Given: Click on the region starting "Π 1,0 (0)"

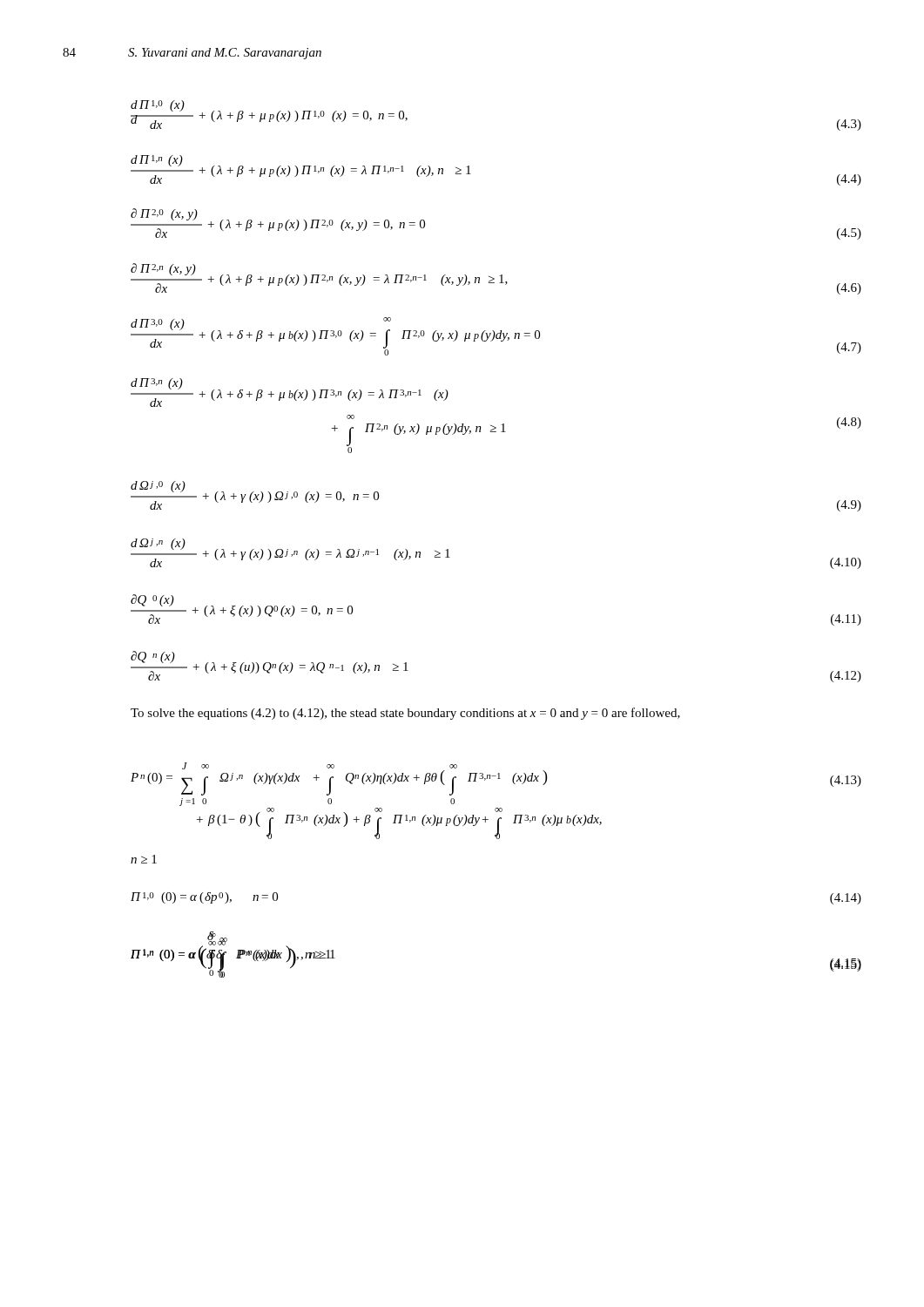Looking at the screenshot, I should click(x=175, y=898).
